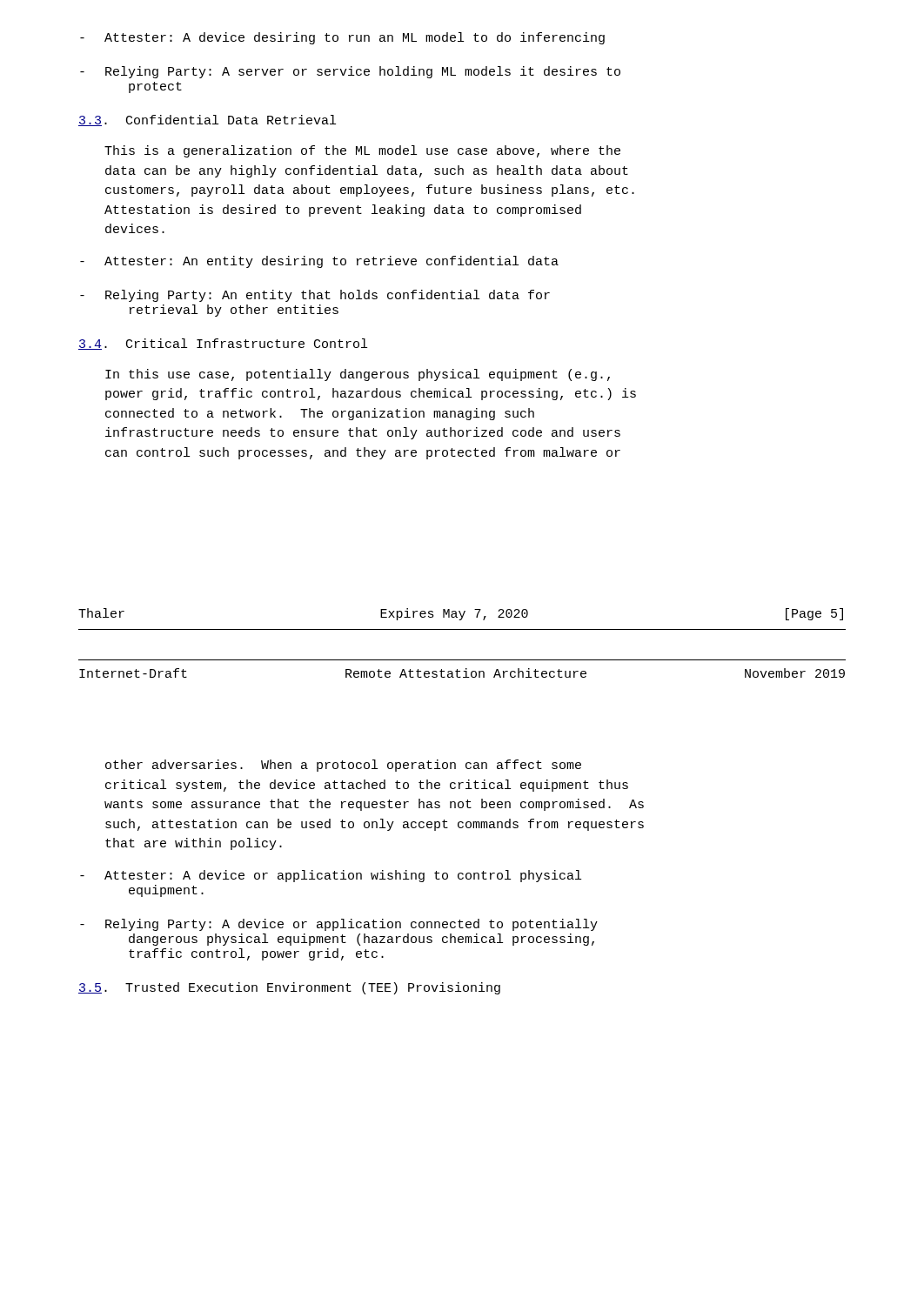The image size is (924, 1305).
Task: Locate the section header that says "3.4. Critical Infrastructure"
Action: pyautogui.click(x=223, y=345)
